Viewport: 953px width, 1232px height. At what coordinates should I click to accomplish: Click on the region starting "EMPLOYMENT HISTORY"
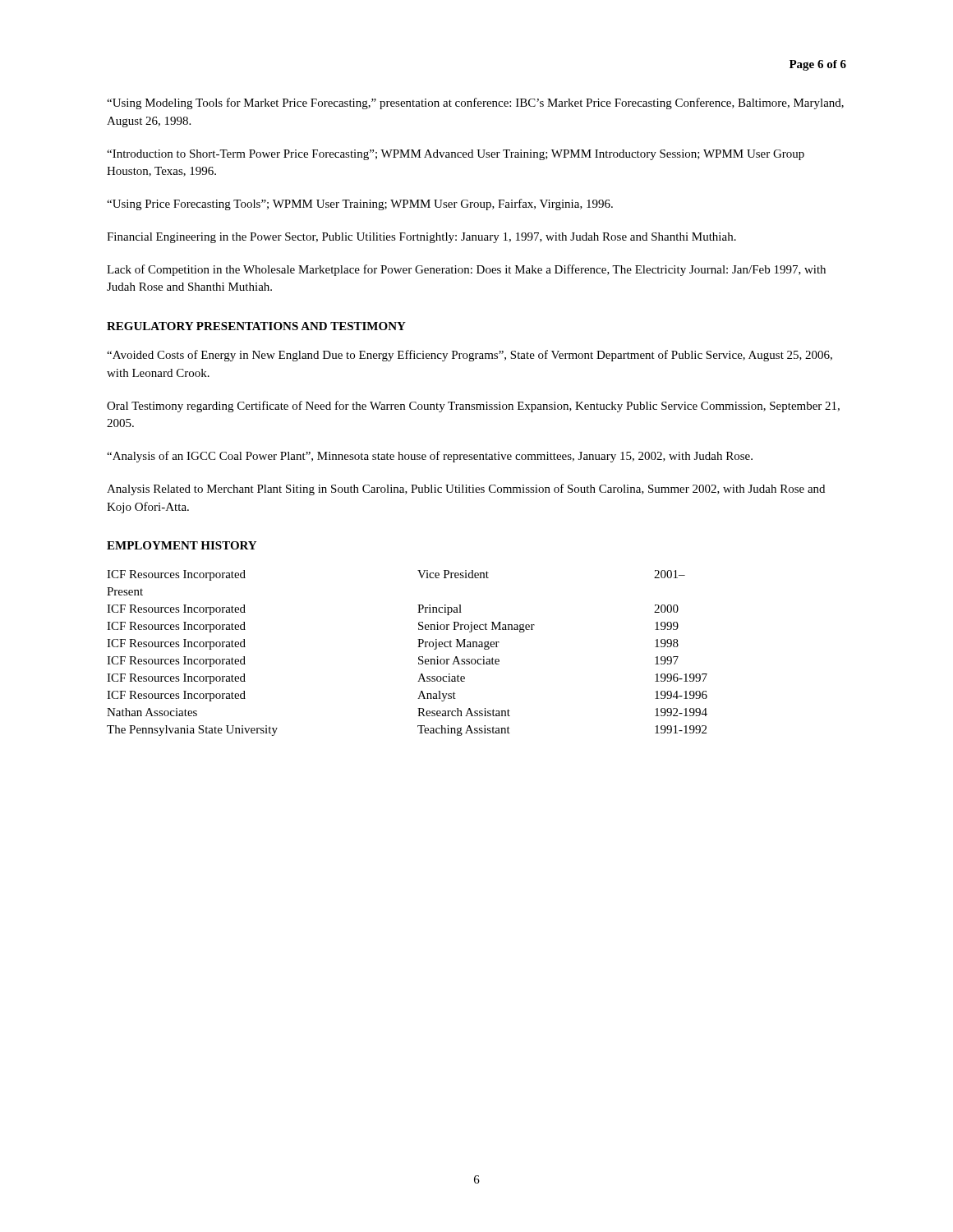[182, 546]
